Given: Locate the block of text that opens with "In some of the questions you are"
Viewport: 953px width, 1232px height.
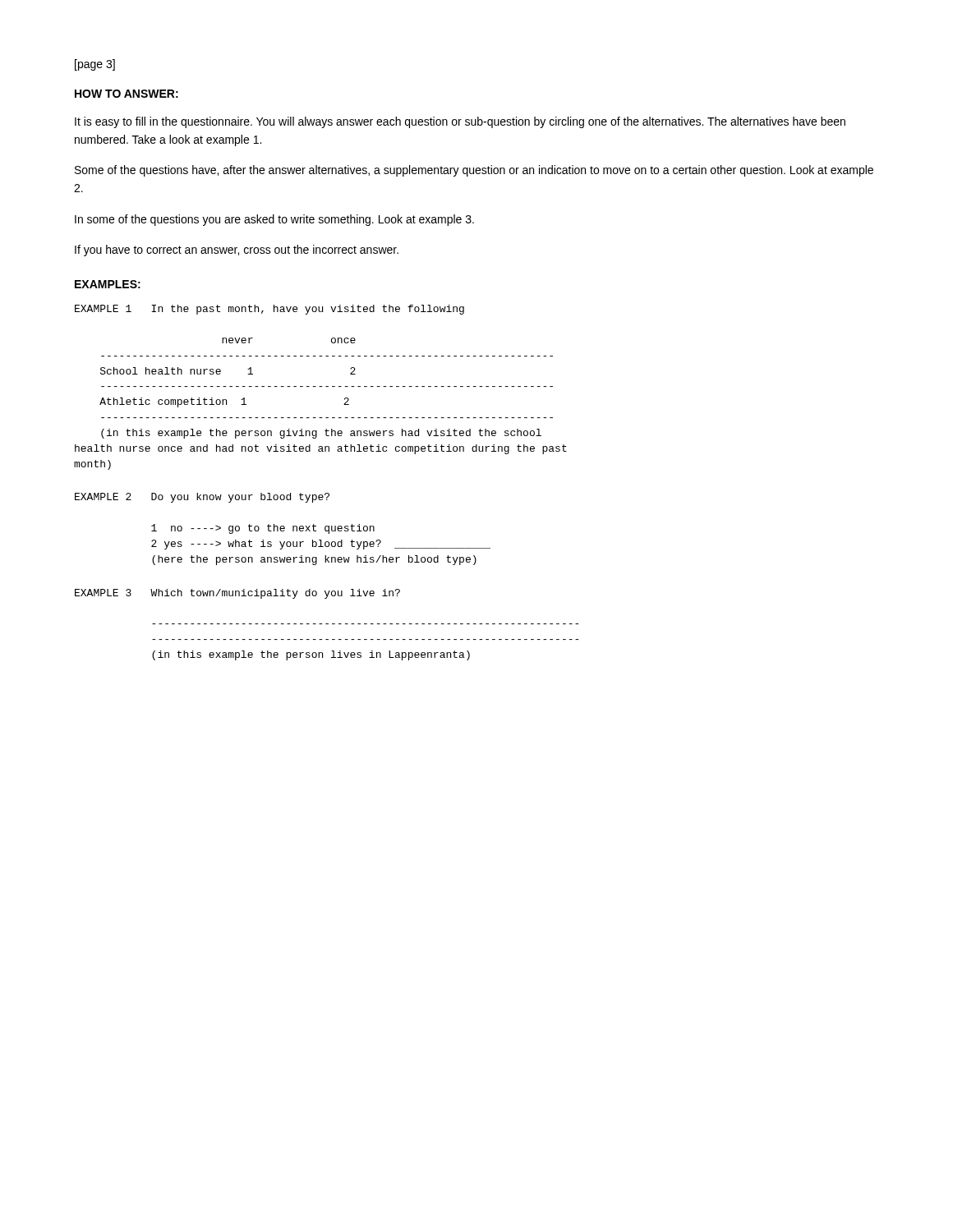Looking at the screenshot, I should 274,219.
